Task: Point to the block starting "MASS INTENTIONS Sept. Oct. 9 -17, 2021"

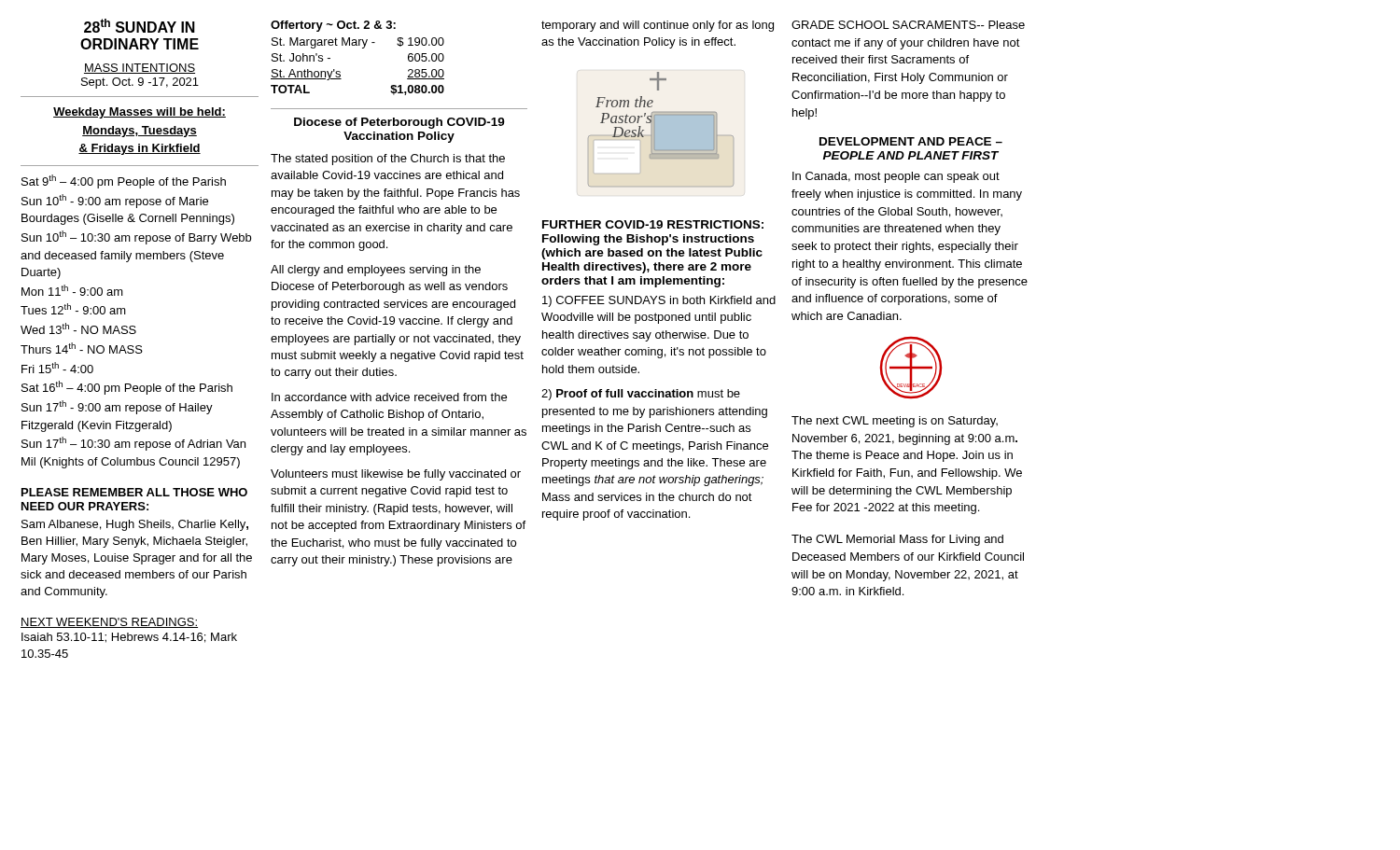Action: click(140, 75)
